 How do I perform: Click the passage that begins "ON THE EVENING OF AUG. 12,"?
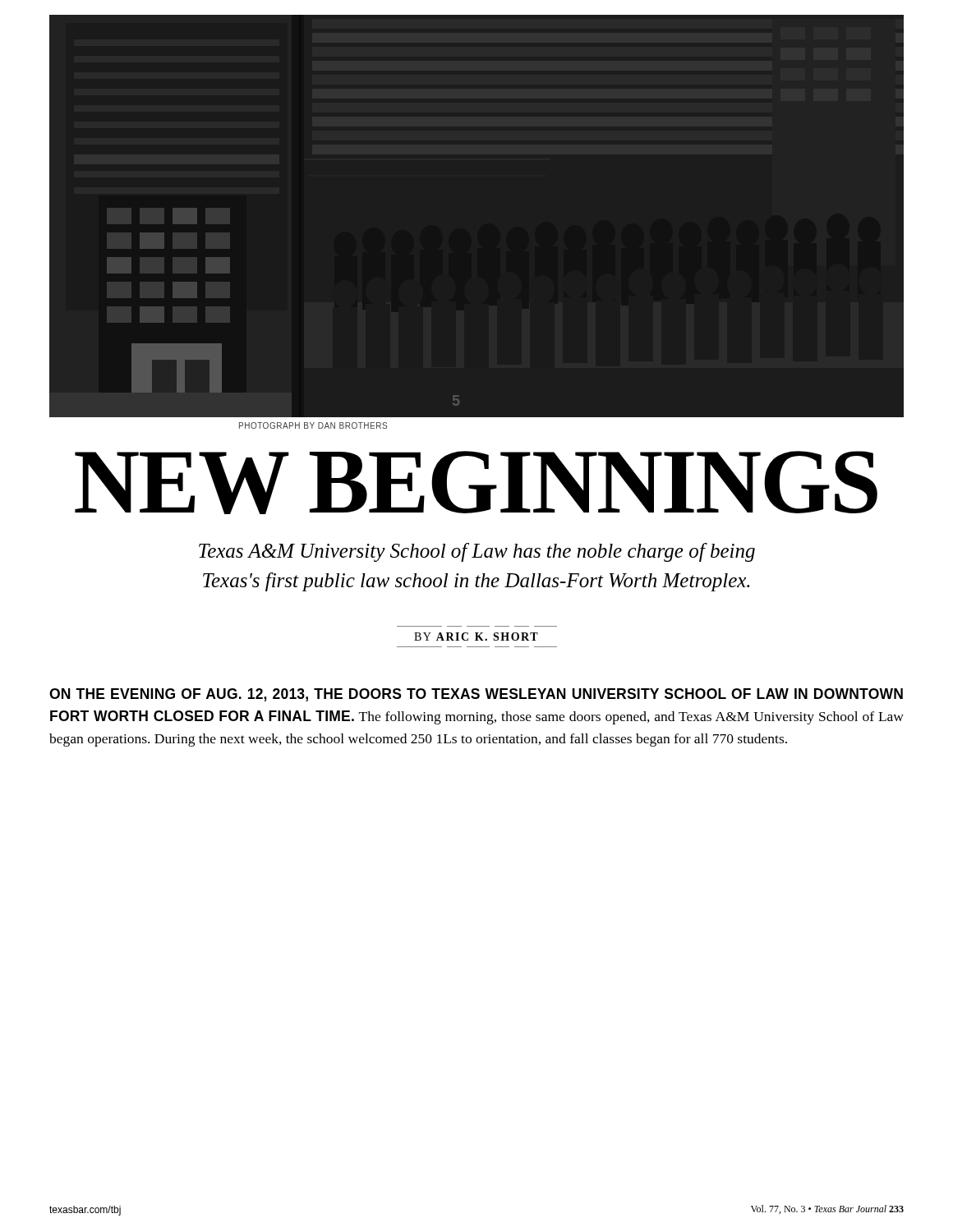tap(476, 716)
